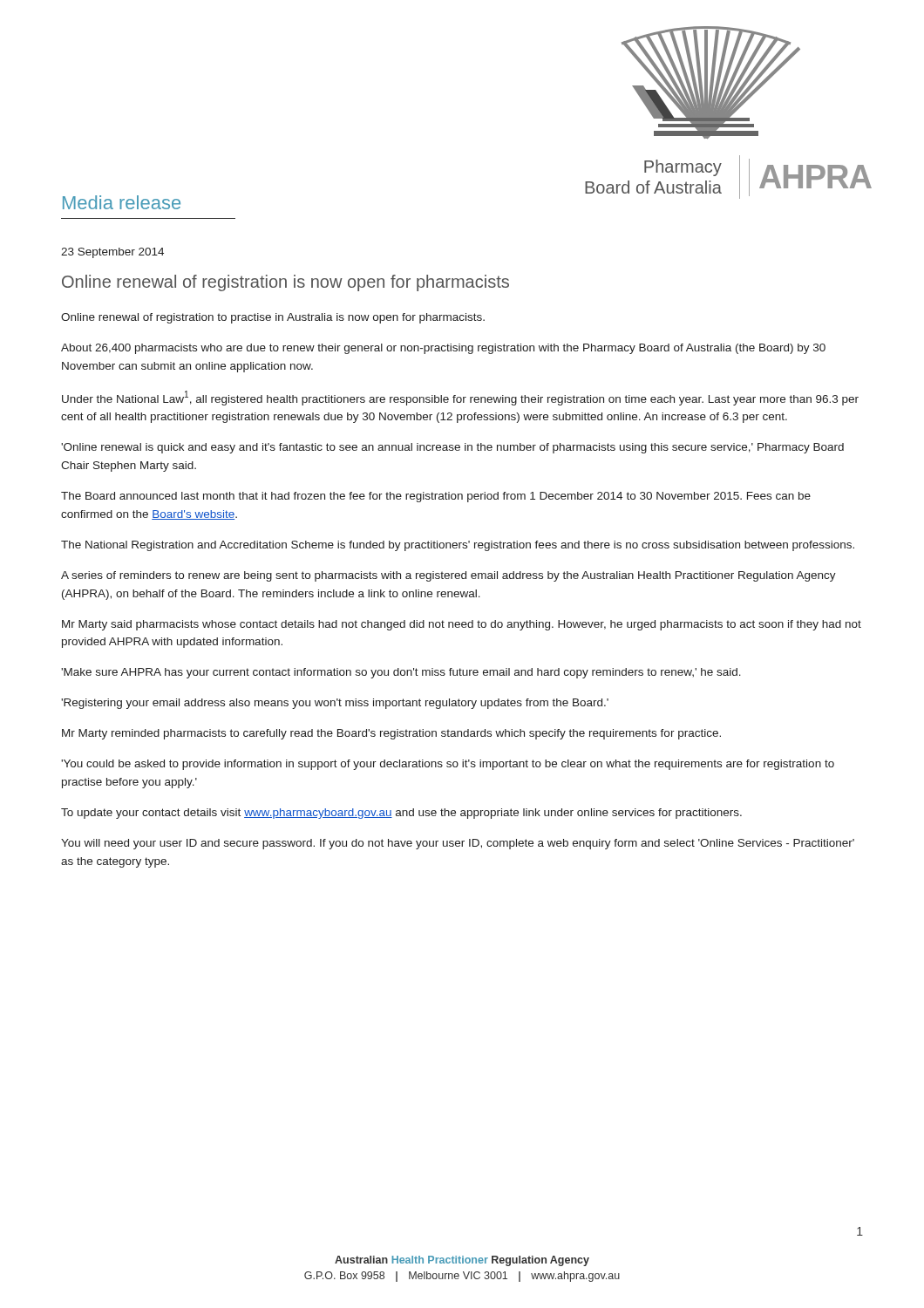This screenshot has width=924, height=1308.
Task: Select the element starting "You will need your user"
Action: pyautogui.click(x=458, y=852)
